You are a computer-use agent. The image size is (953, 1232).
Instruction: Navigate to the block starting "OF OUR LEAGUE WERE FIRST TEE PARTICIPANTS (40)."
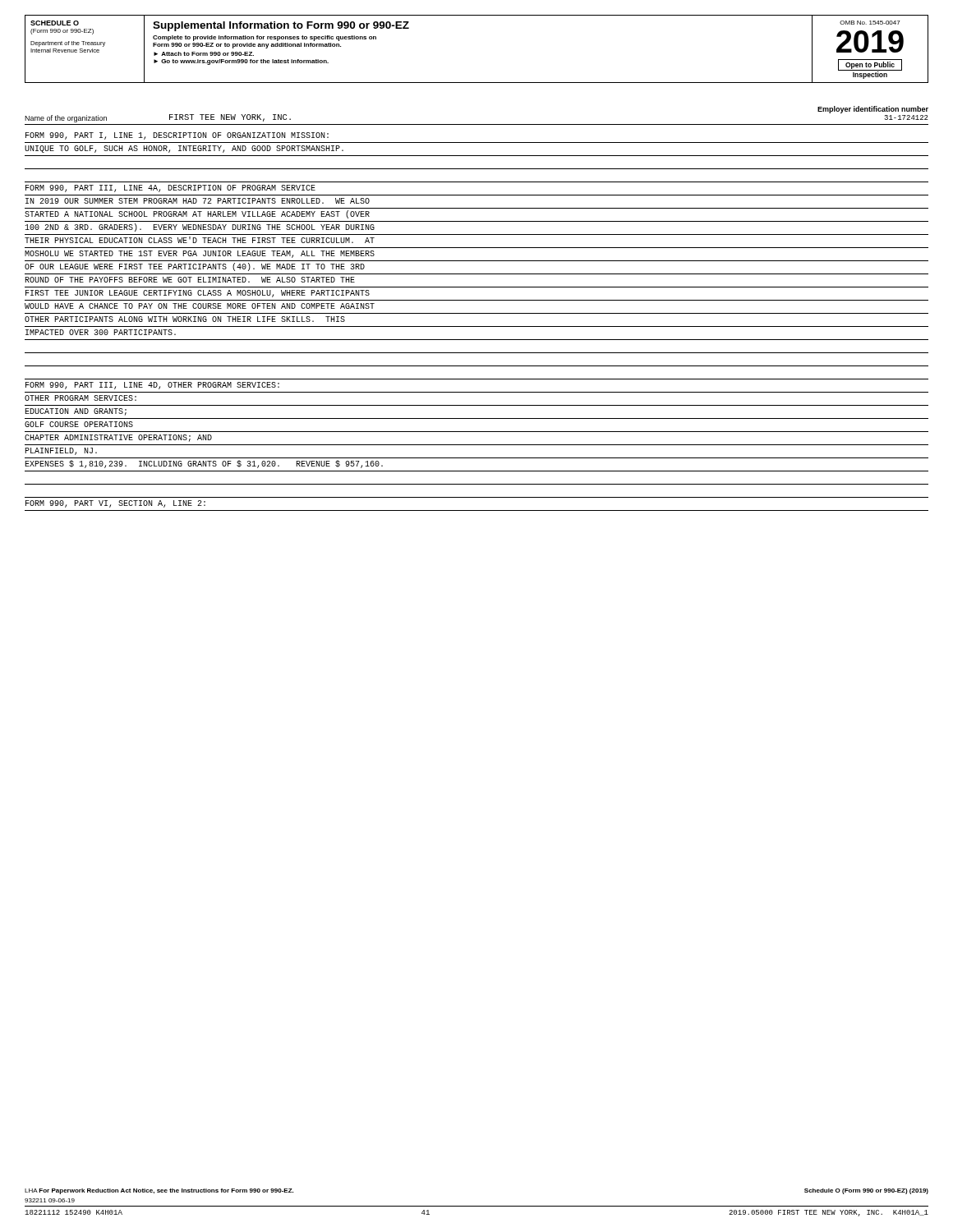pos(195,267)
